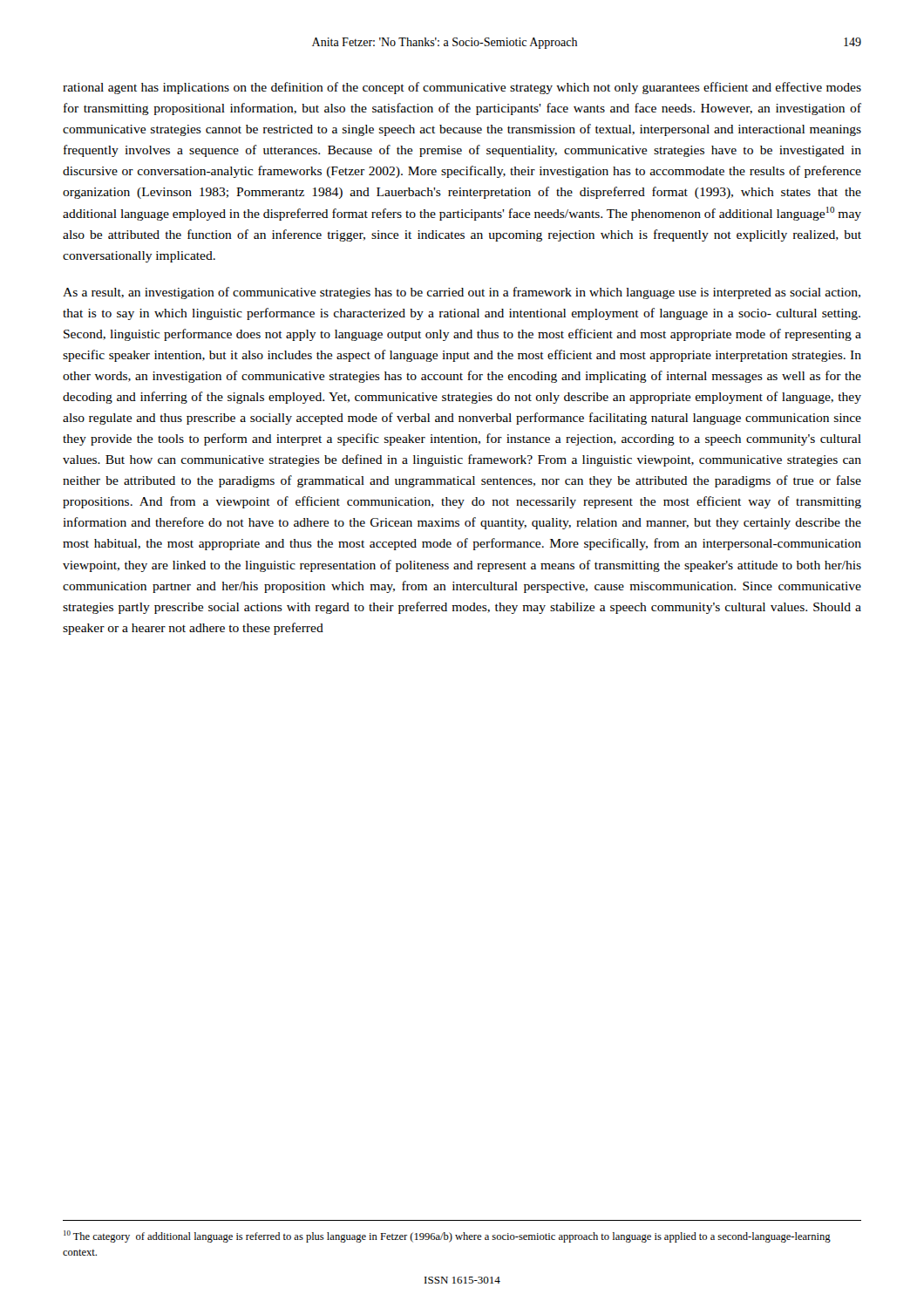This screenshot has width=924, height=1308.
Task: Find the element starting "rational agent has implications on the definition"
Action: (462, 171)
